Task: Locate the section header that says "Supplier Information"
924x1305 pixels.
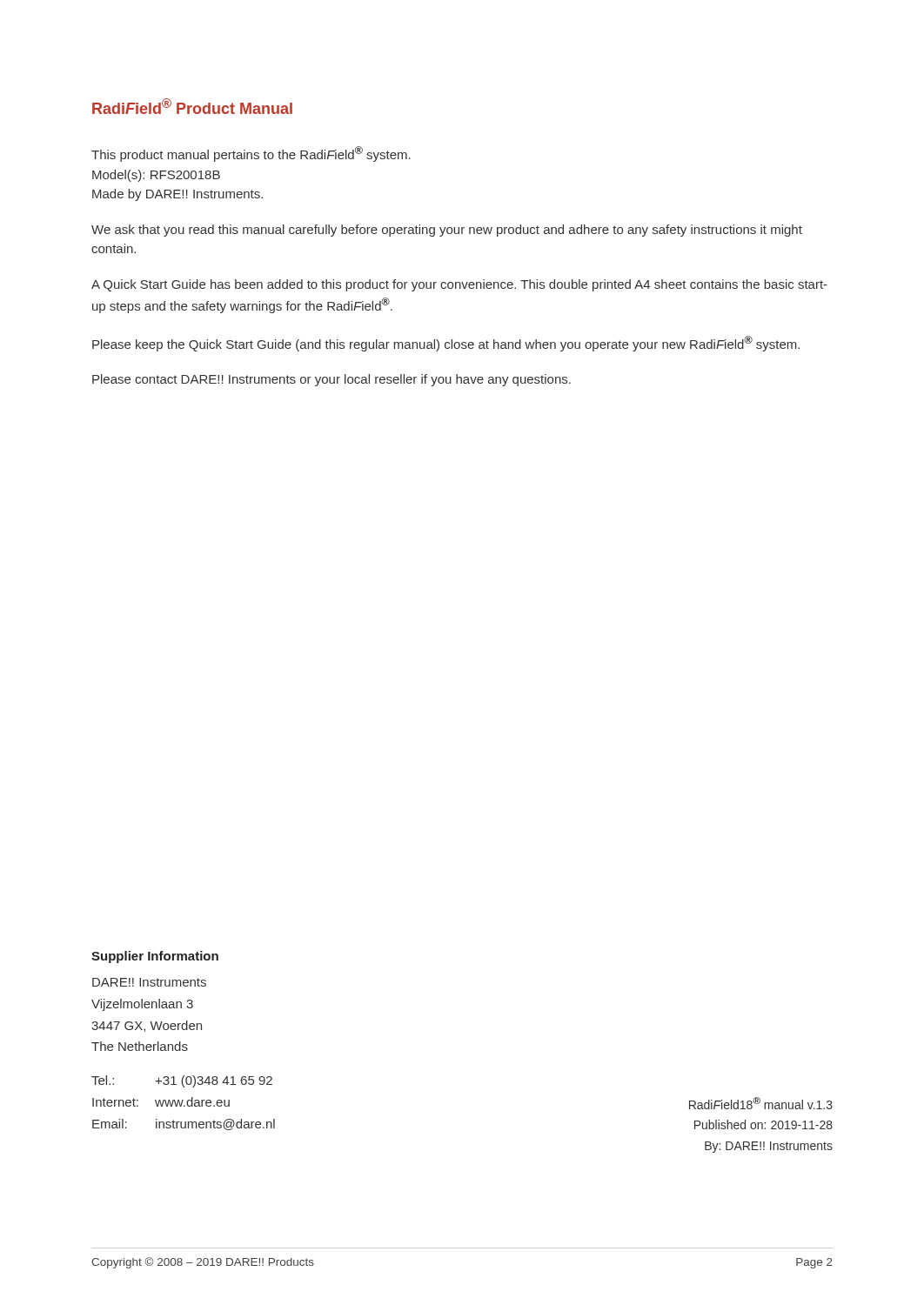Action: [x=155, y=956]
